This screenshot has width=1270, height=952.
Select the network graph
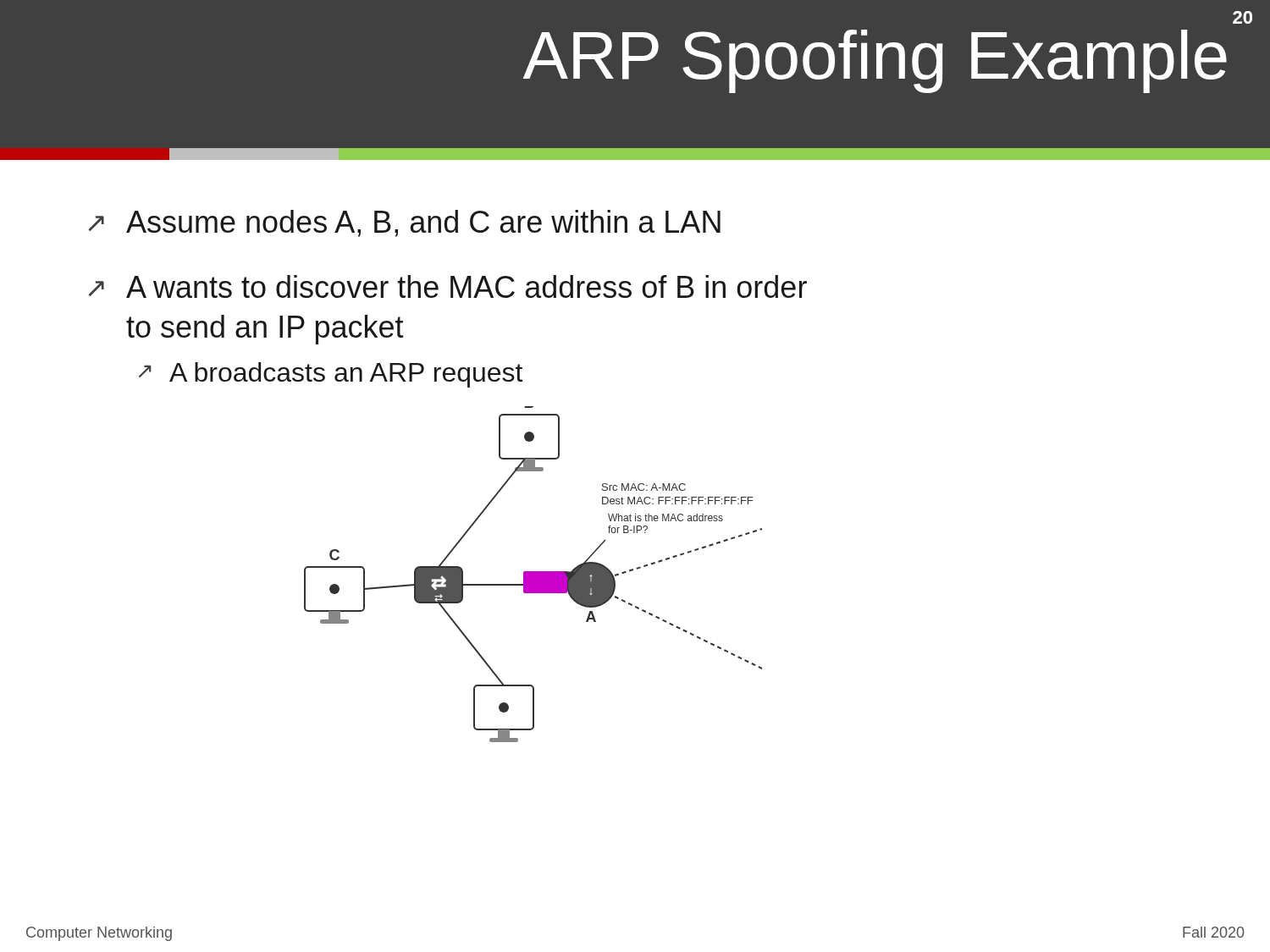pos(754,577)
